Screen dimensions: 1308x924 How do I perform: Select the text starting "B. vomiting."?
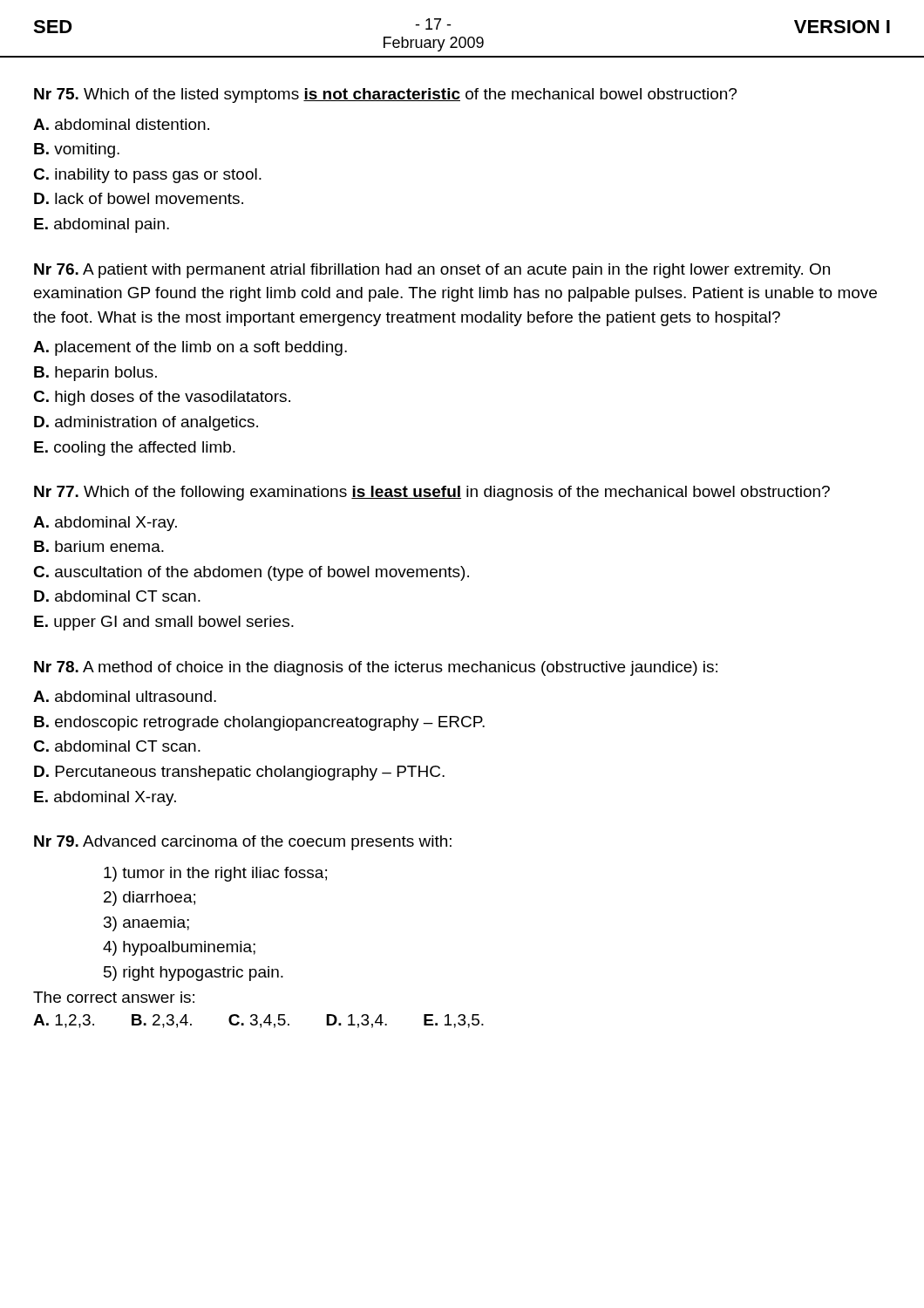click(77, 149)
